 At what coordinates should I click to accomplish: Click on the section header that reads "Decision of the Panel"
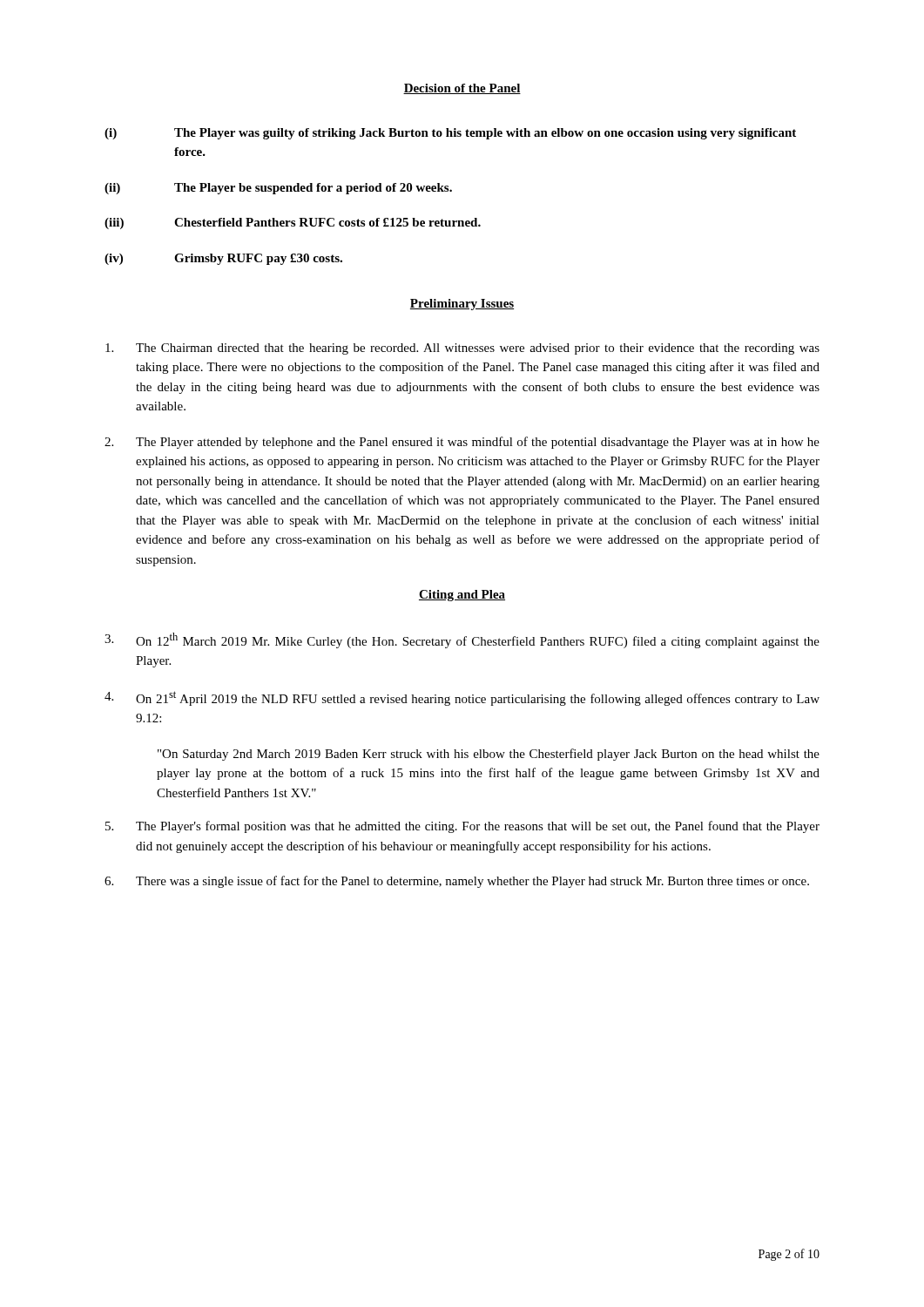[462, 88]
